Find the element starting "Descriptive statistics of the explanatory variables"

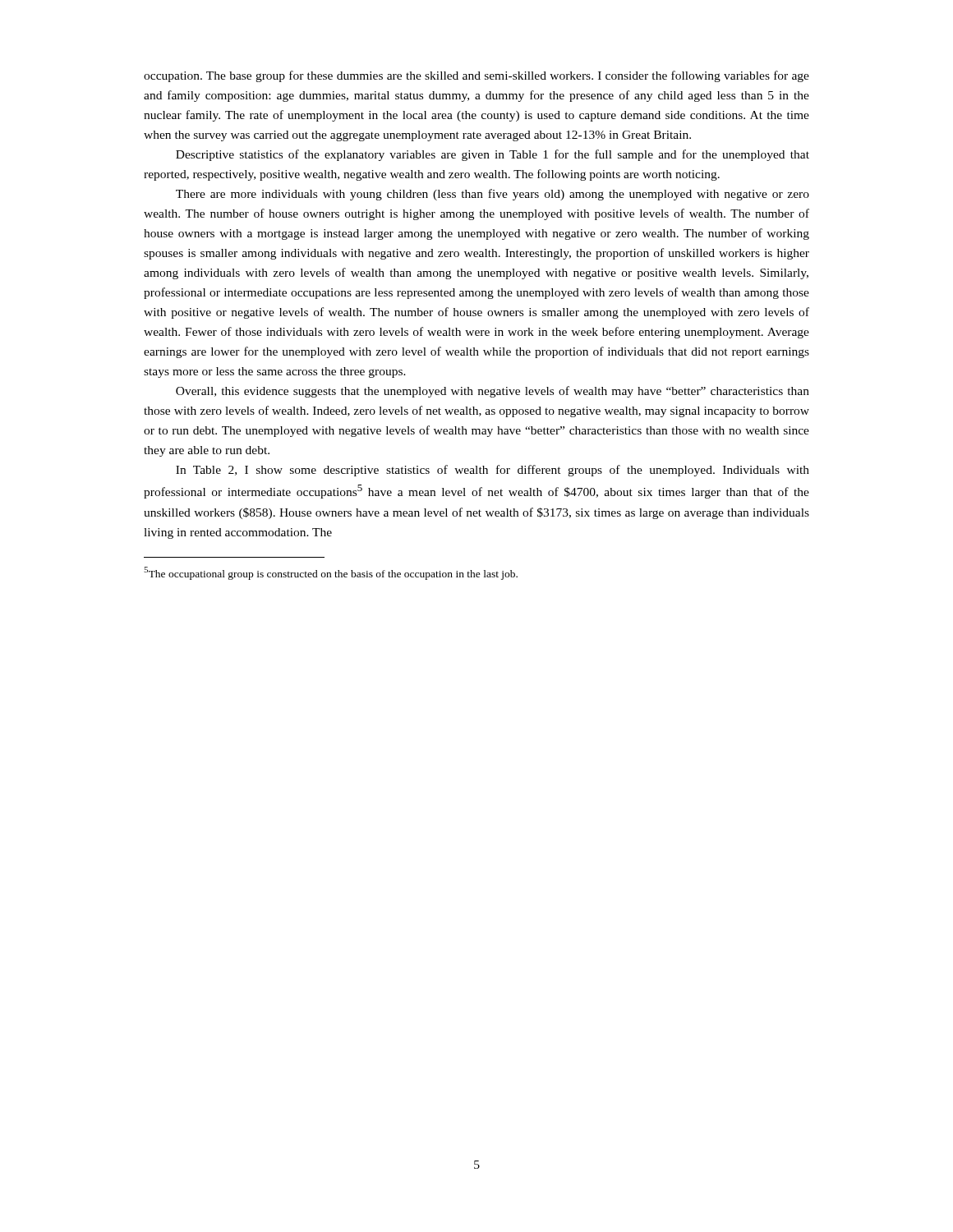pyautogui.click(x=476, y=164)
